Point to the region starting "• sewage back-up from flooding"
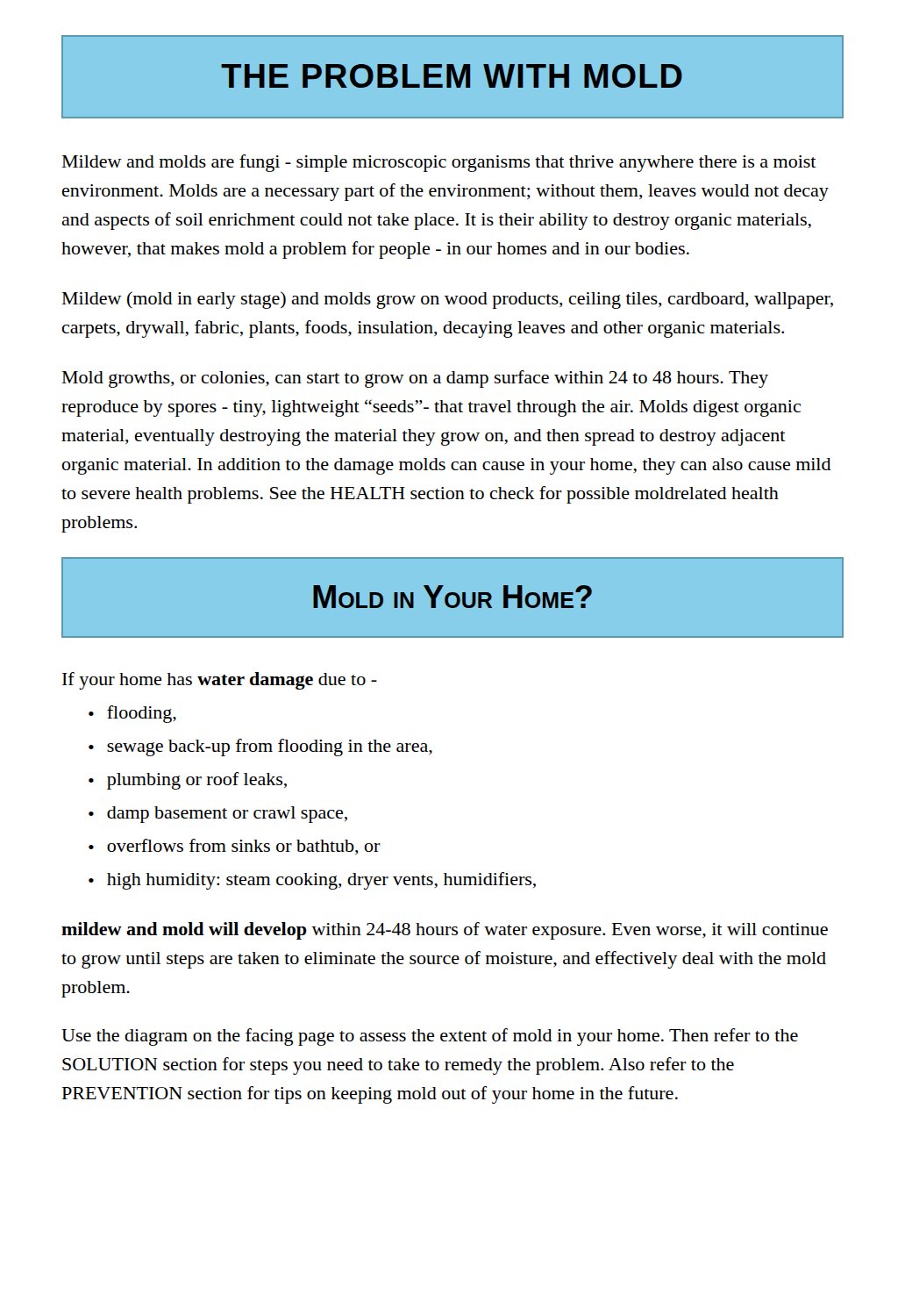Viewport: 905px width, 1316px height. [260, 747]
